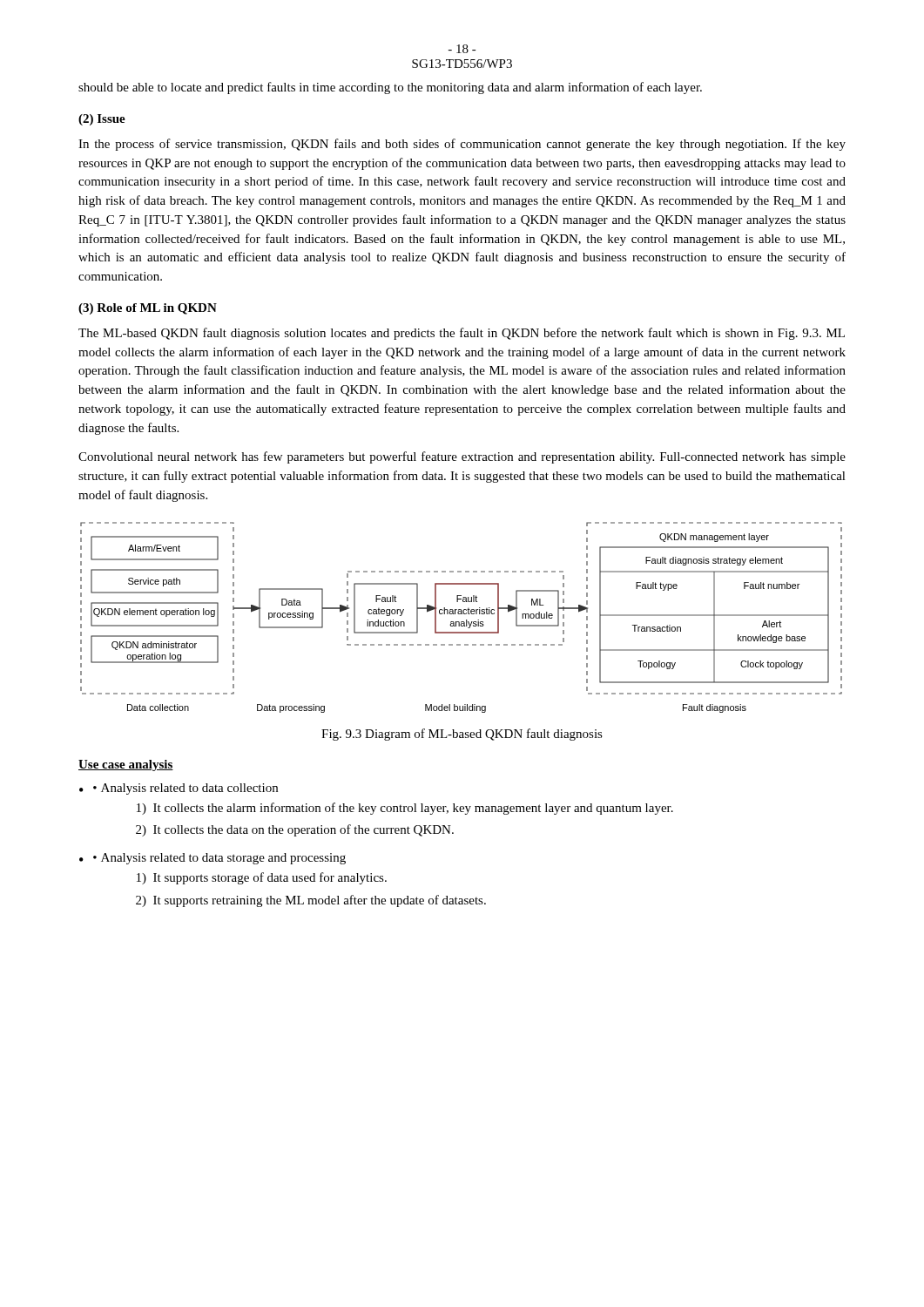Locate the block of text that opens with "2) It collects the"

295,830
